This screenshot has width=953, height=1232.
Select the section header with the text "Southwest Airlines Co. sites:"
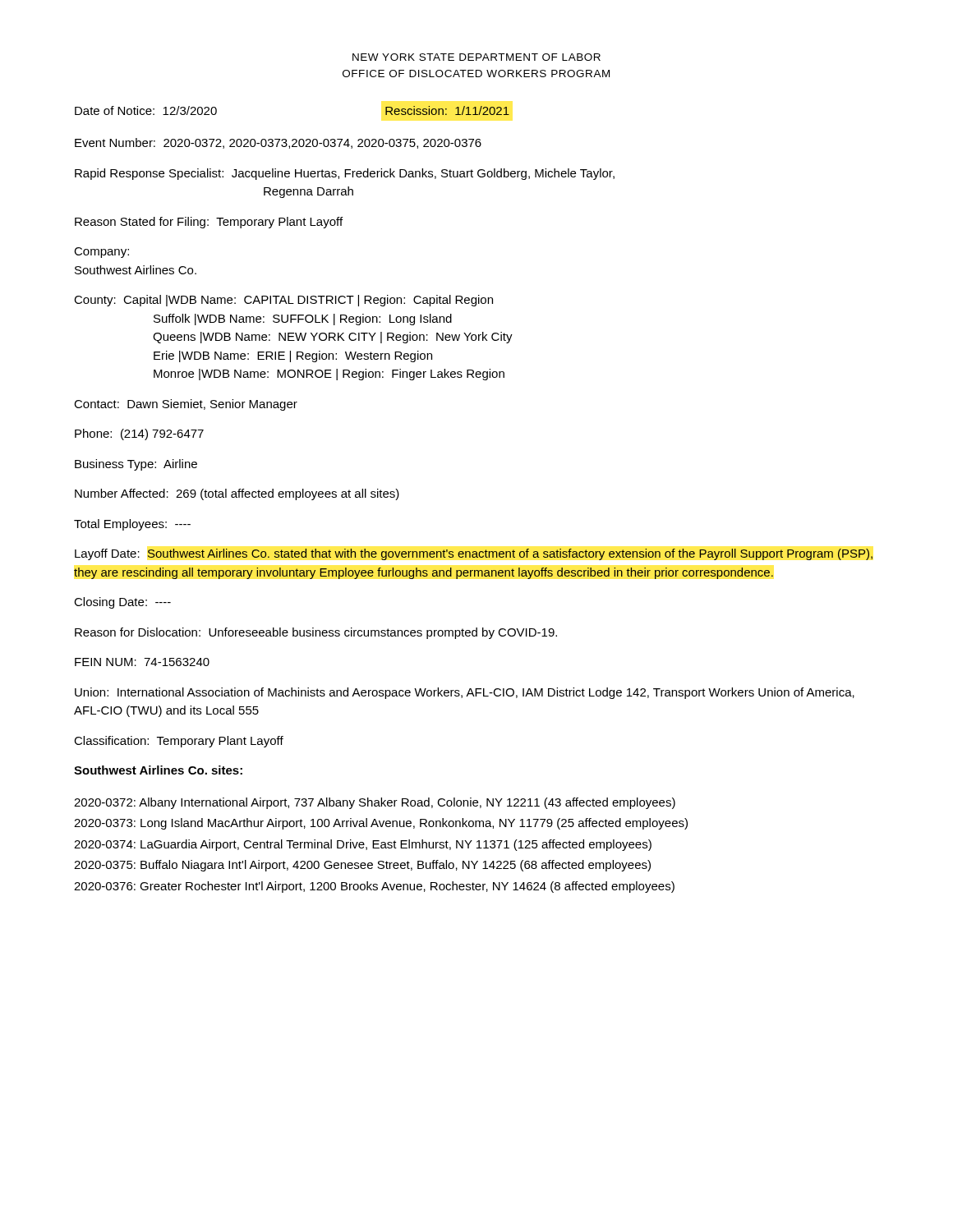(159, 770)
